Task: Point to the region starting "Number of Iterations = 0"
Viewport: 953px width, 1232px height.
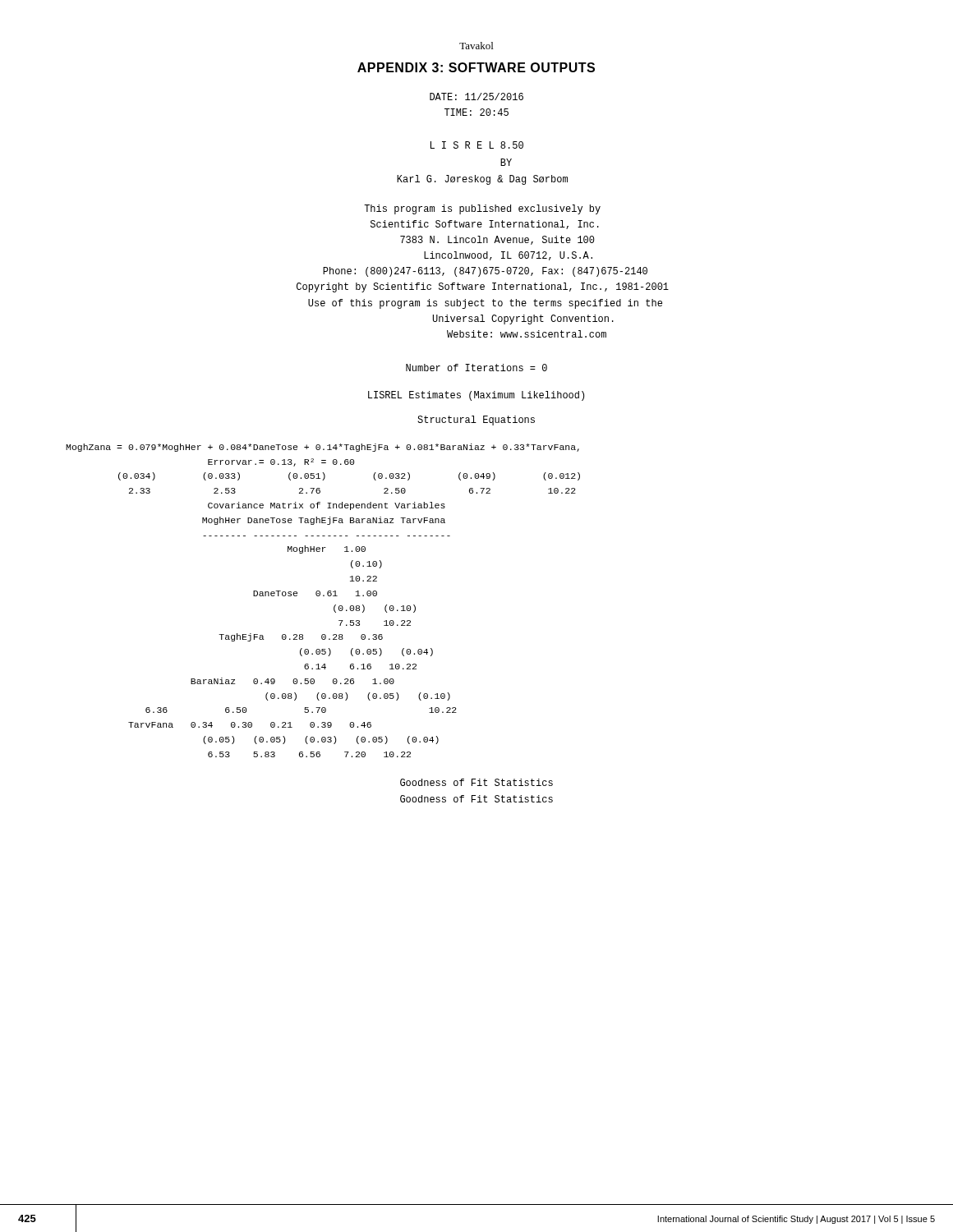Action: tap(476, 369)
